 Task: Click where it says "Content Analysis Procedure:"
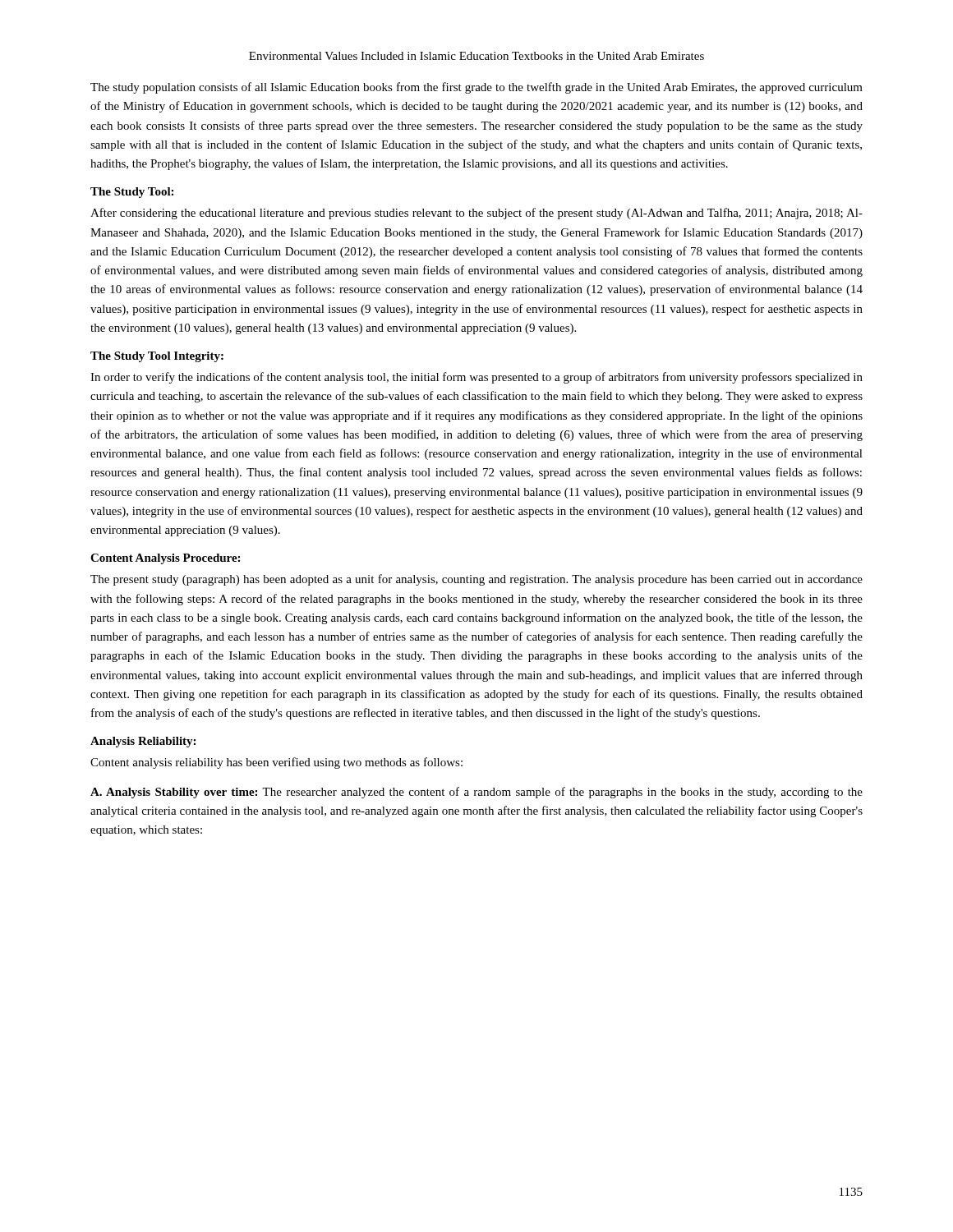pos(166,558)
